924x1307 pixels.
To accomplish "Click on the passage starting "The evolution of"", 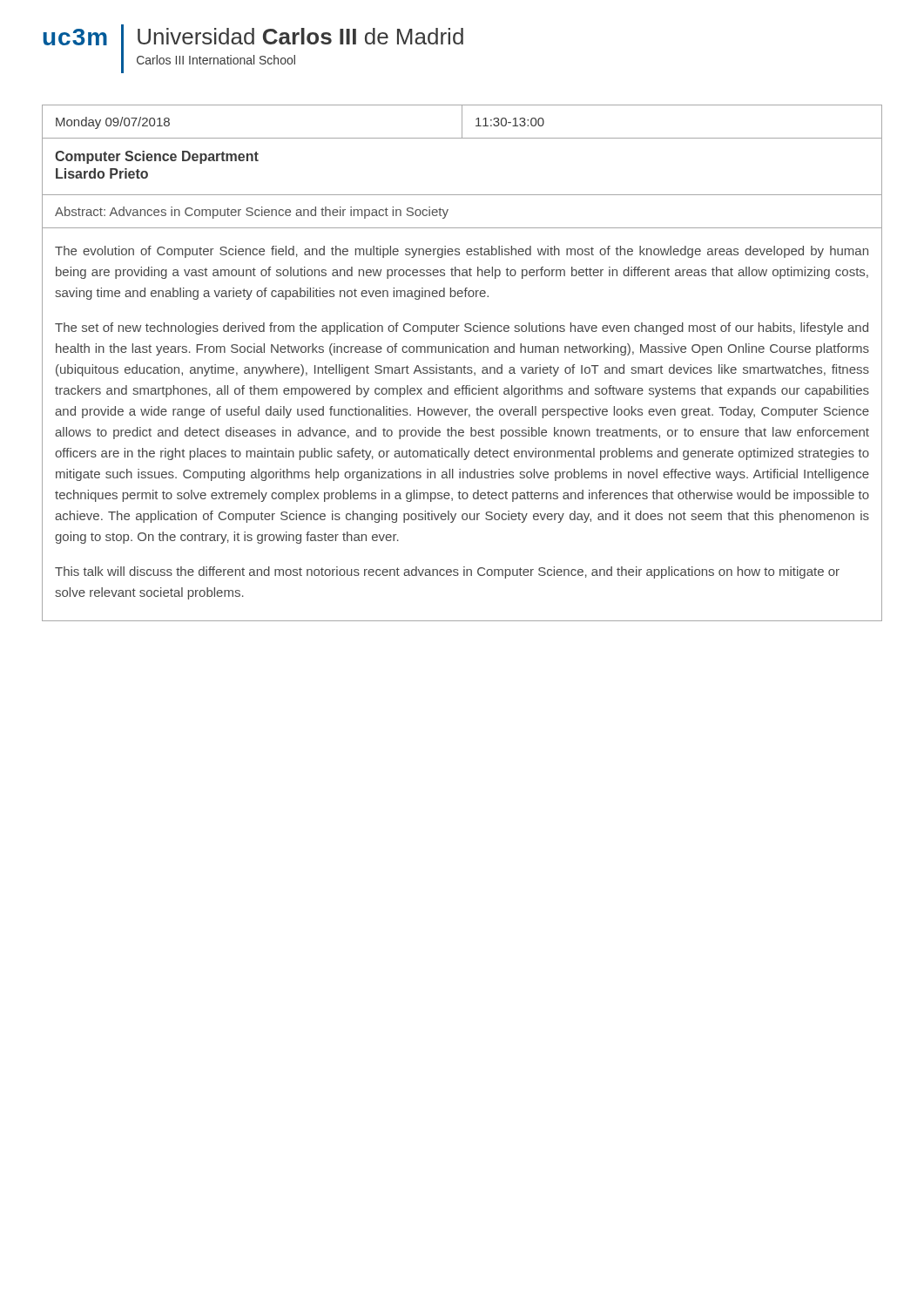I will pyautogui.click(x=462, y=271).
